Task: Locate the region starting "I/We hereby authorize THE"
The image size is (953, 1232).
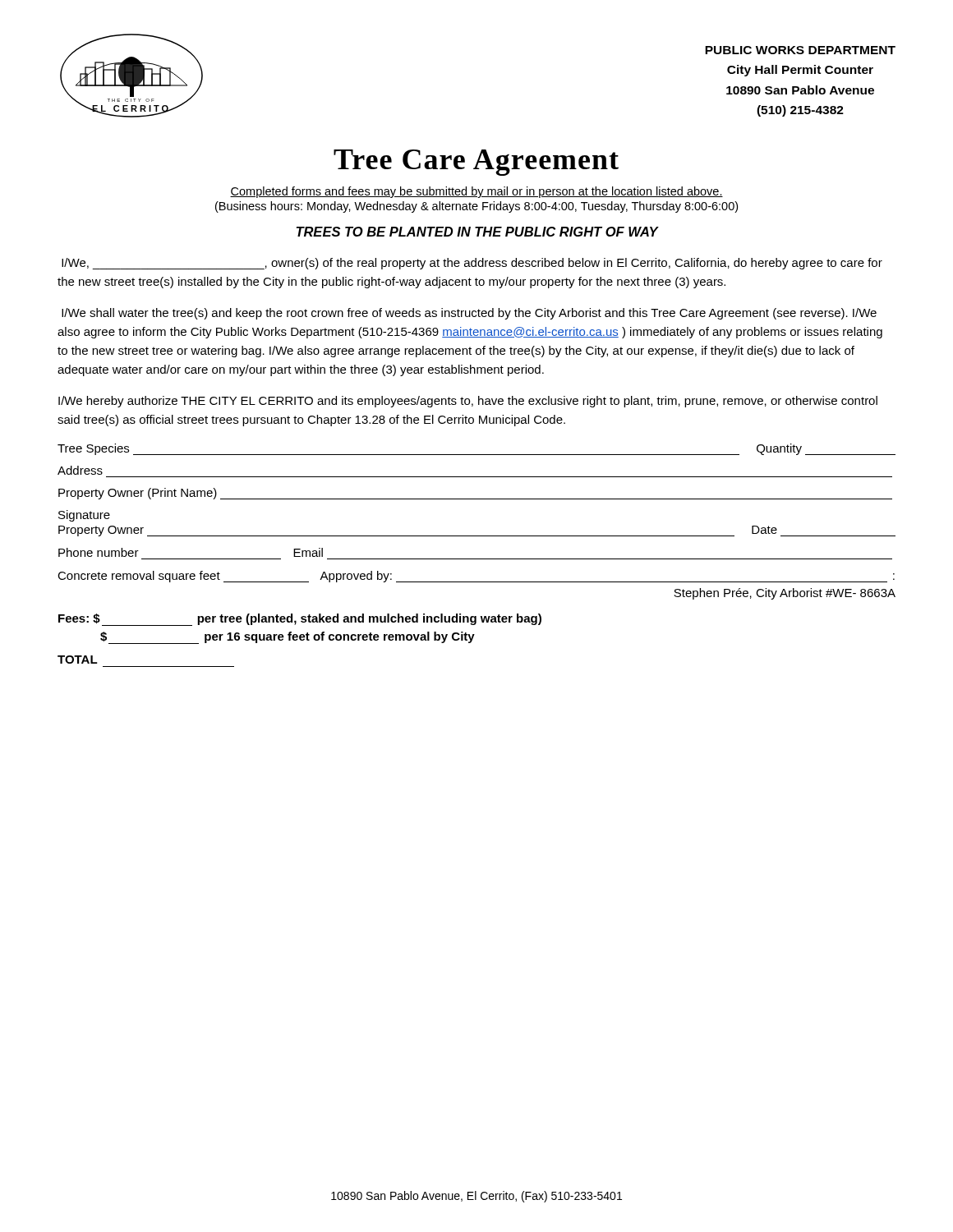Action: coord(468,410)
